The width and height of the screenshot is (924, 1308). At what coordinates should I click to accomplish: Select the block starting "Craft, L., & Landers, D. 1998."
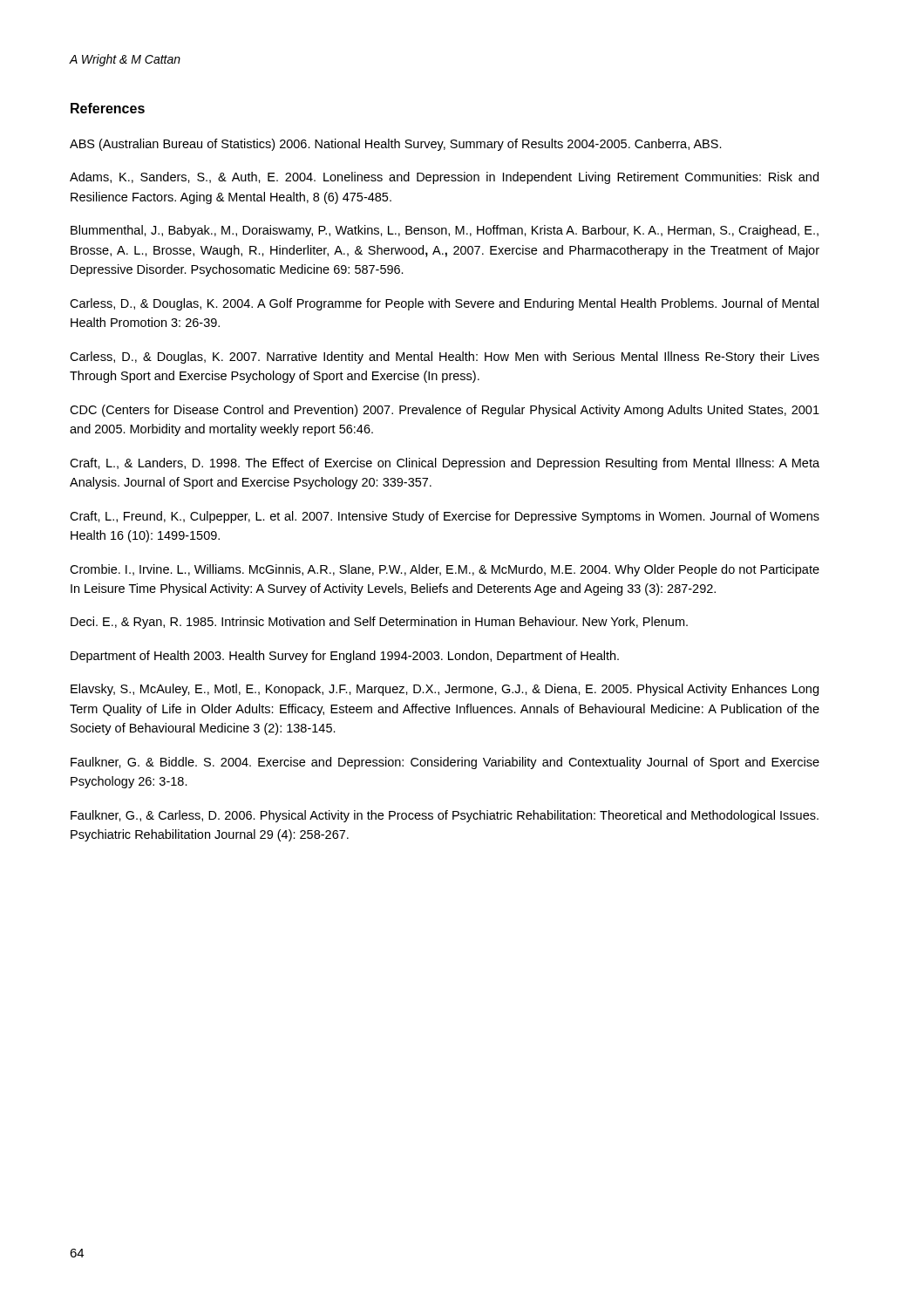(445, 473)
